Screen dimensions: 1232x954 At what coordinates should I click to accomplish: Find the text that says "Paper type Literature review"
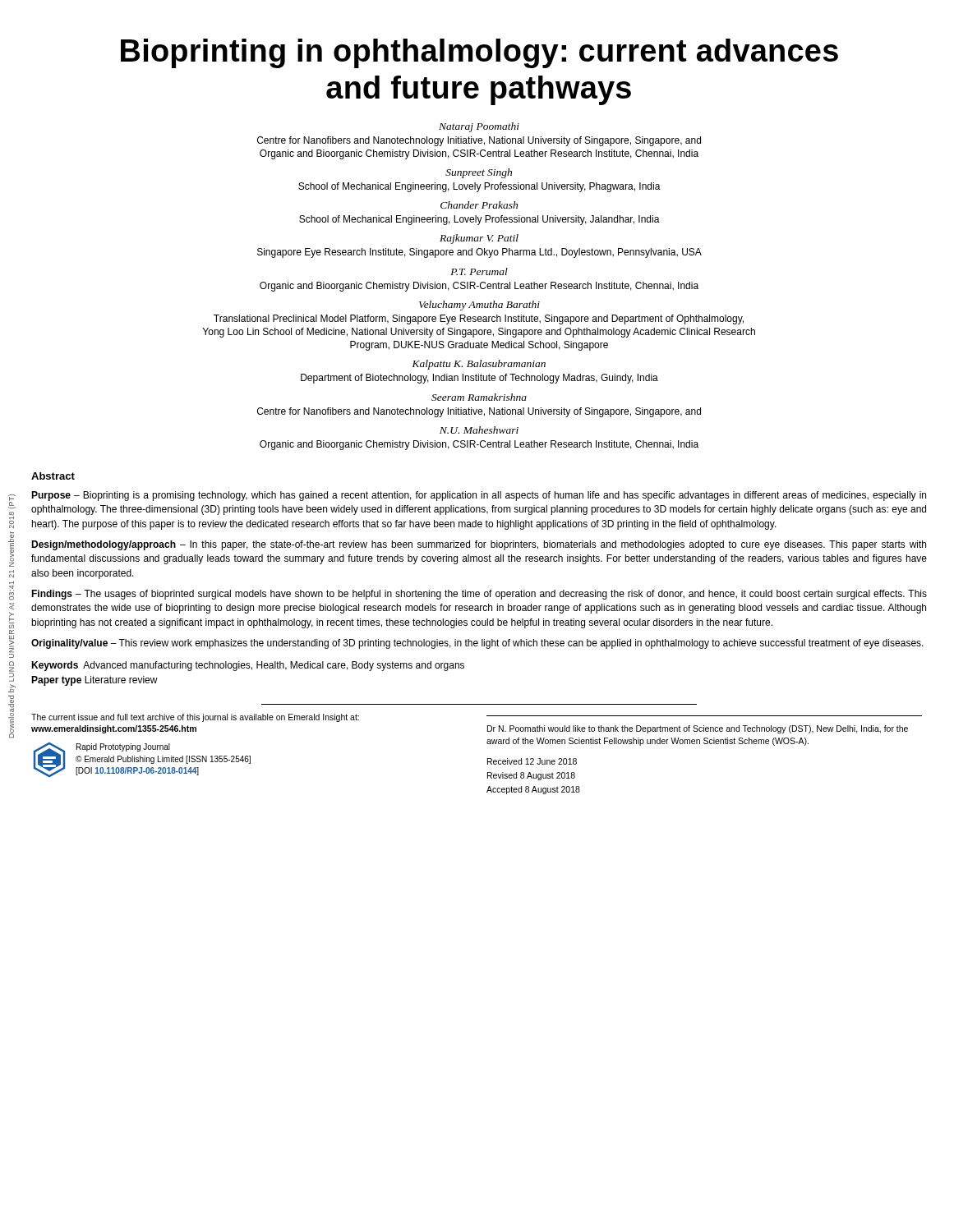(x=94, y=680)
